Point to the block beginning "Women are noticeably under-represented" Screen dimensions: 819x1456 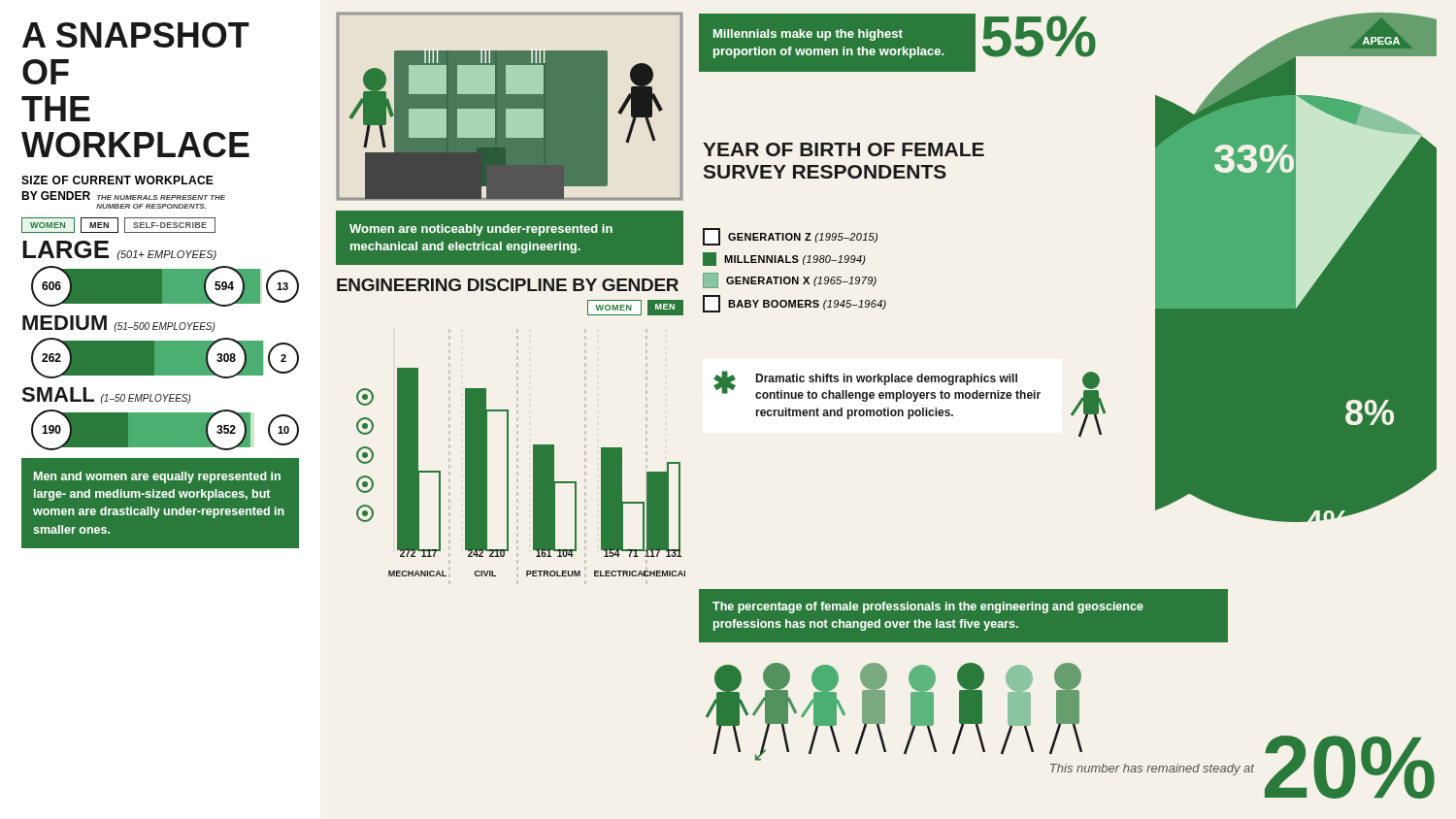tap(481, 237)
